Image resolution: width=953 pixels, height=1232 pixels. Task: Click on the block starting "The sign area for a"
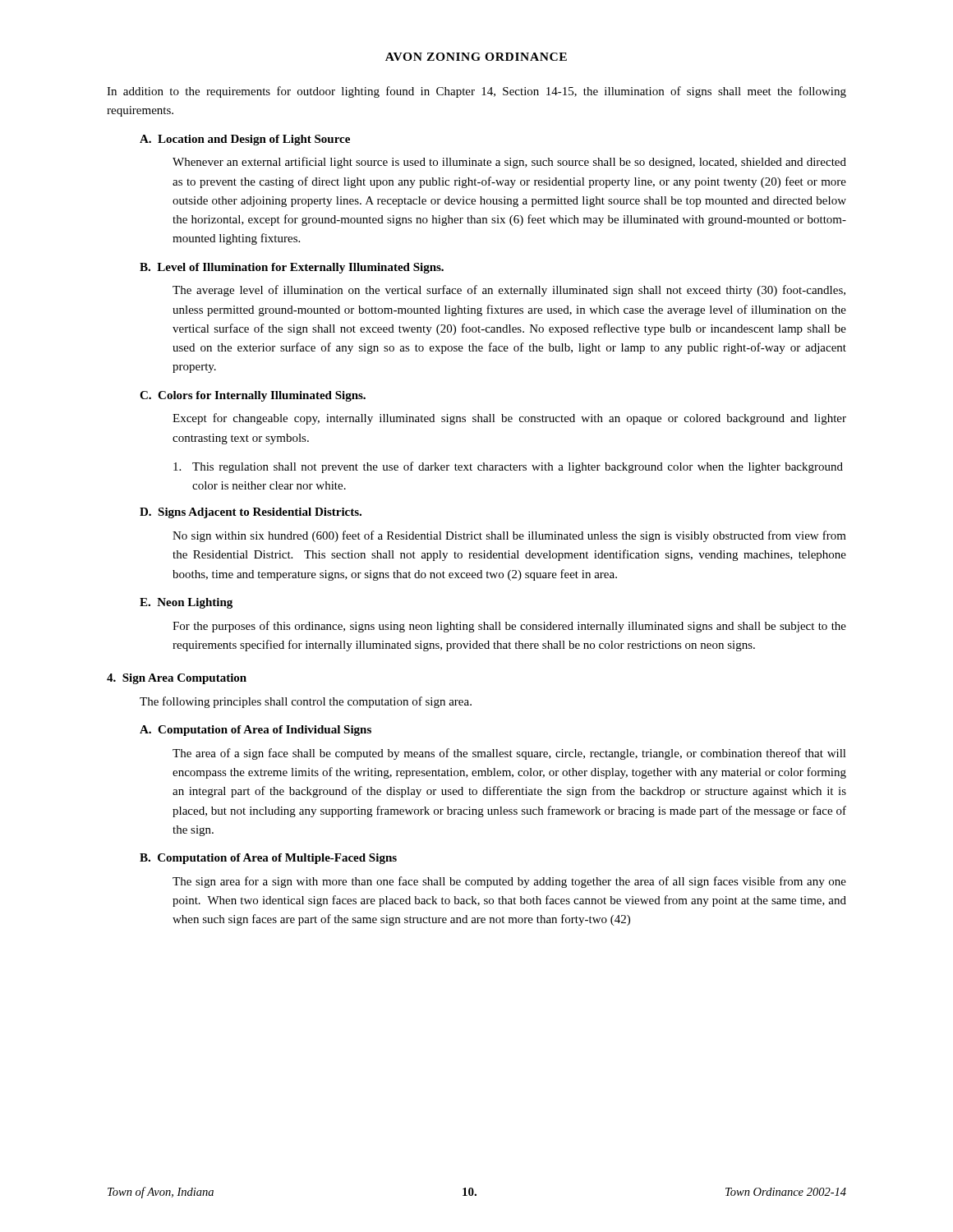coord(509,900)
